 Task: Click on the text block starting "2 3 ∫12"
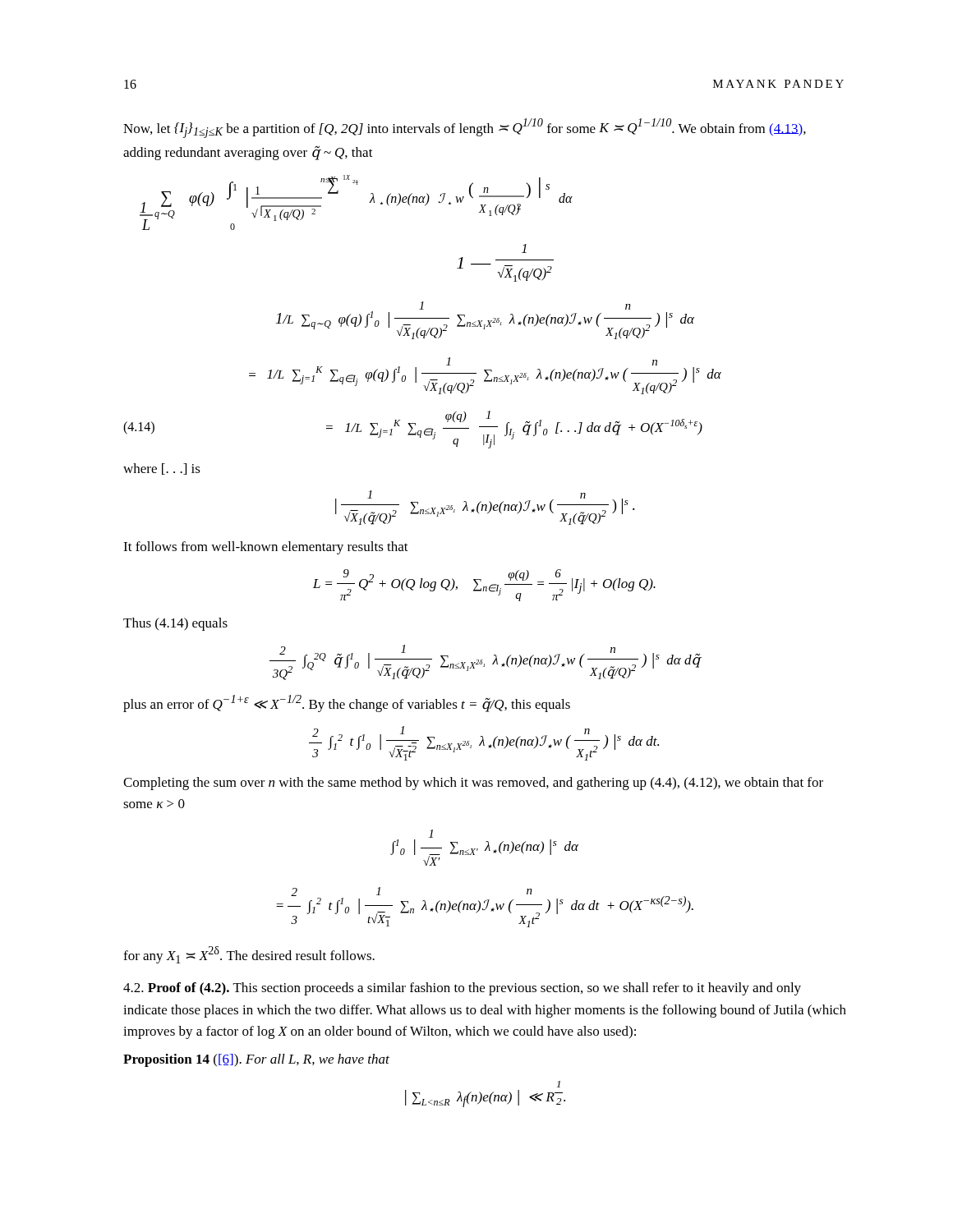coord(485,743)
